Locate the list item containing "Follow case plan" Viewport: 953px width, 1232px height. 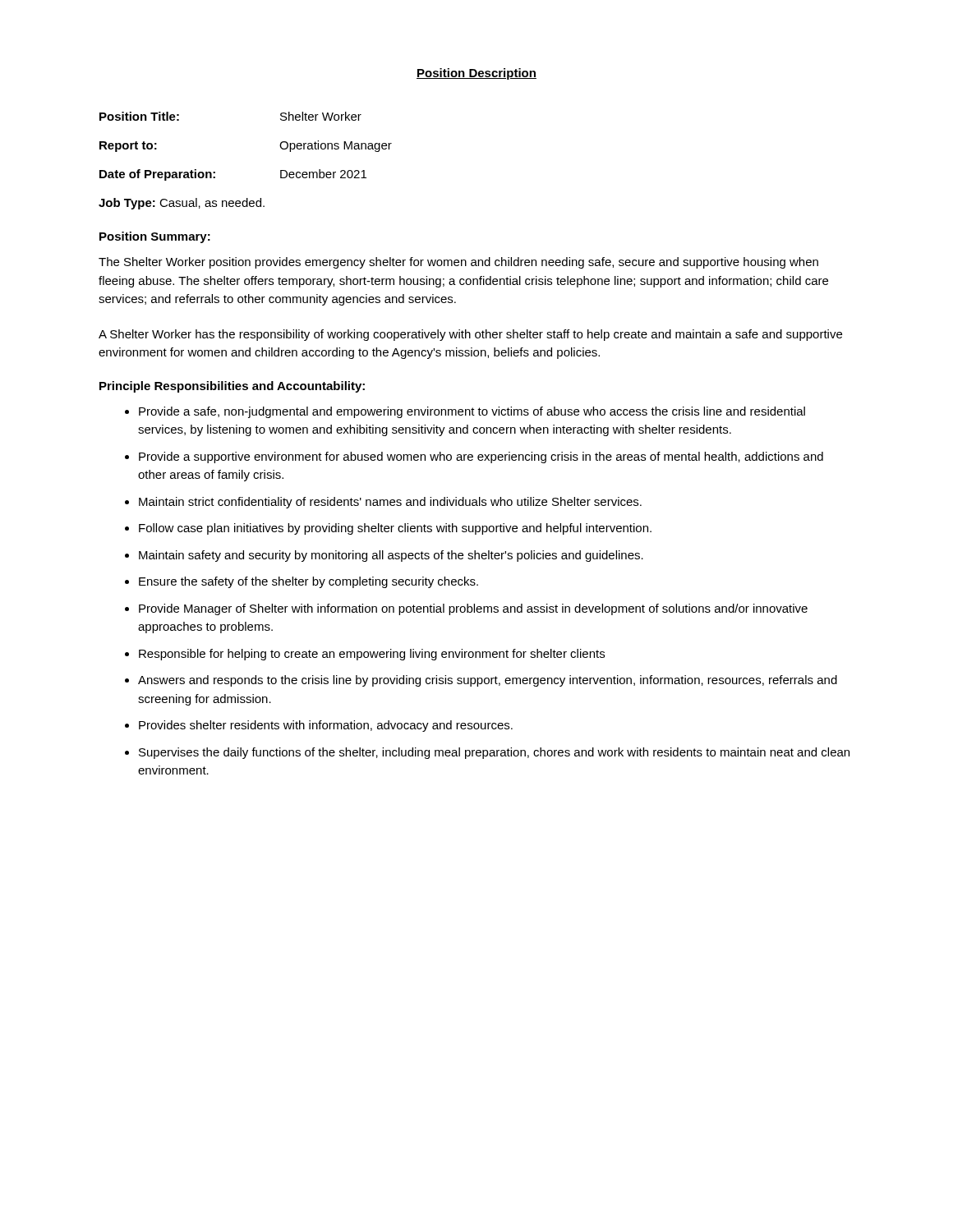395,528
